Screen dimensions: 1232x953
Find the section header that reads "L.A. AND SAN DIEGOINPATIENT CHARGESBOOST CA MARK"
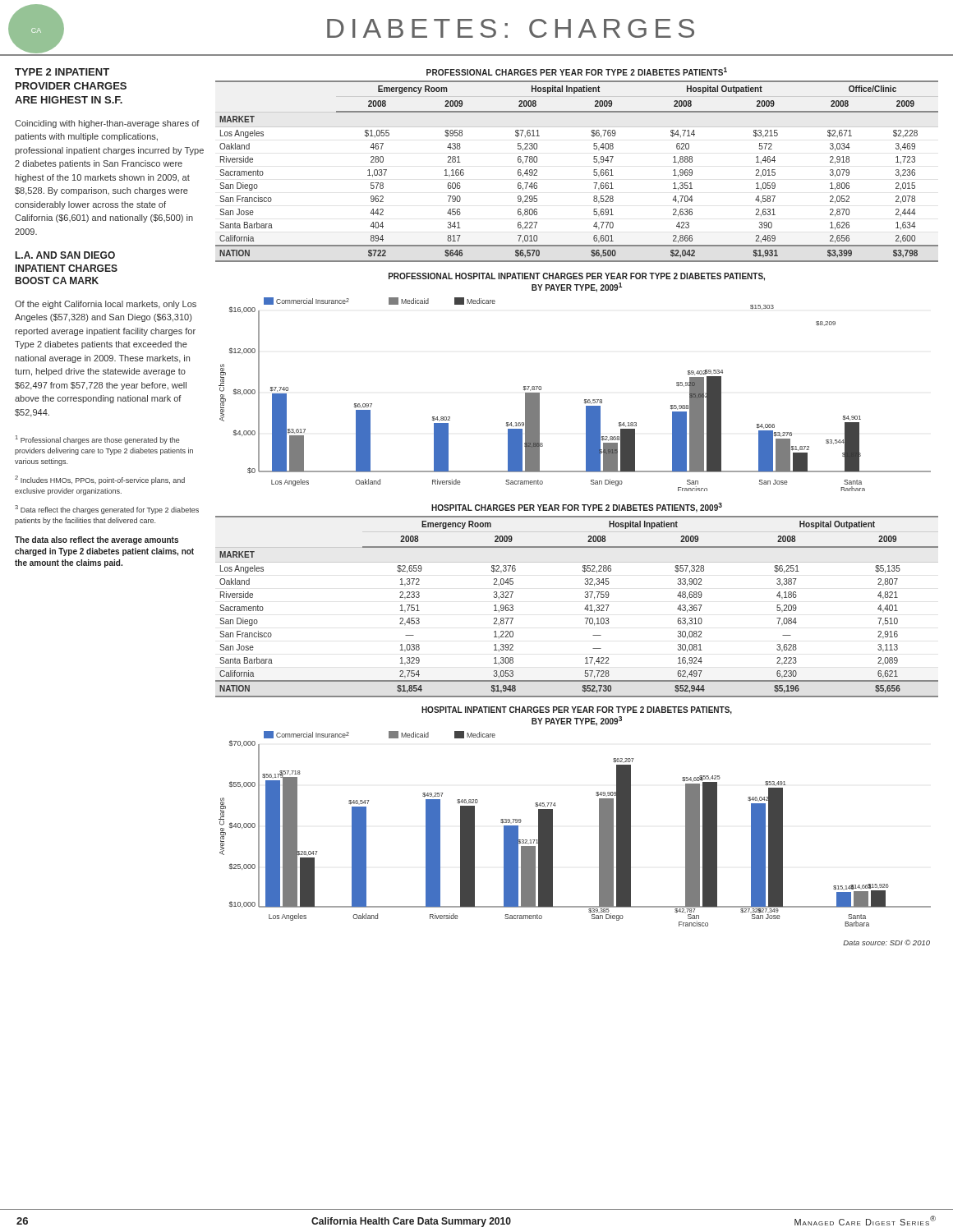point(66,268)
